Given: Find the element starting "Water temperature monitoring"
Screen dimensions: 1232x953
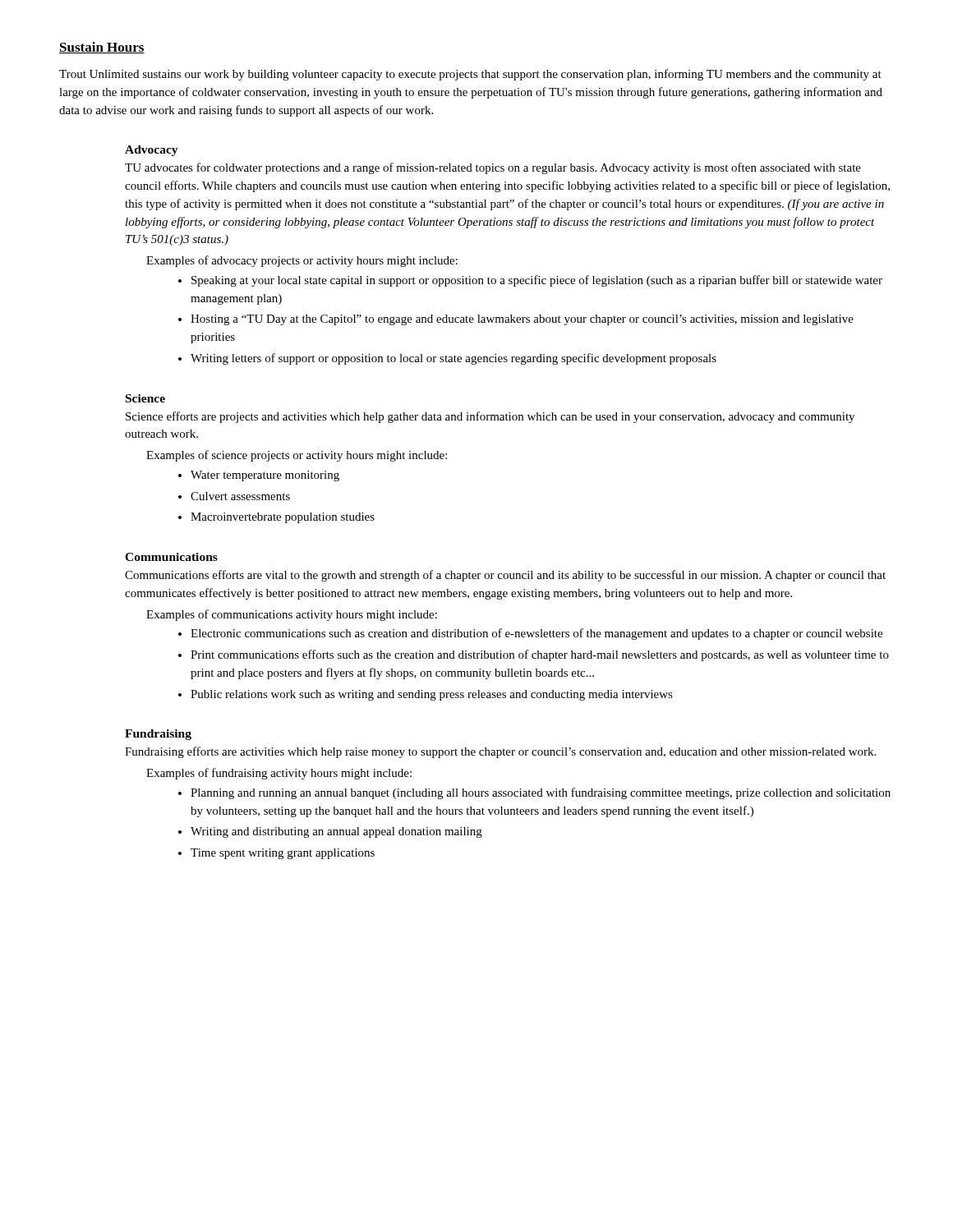Looking at the screenshot, I should [265, 475].
